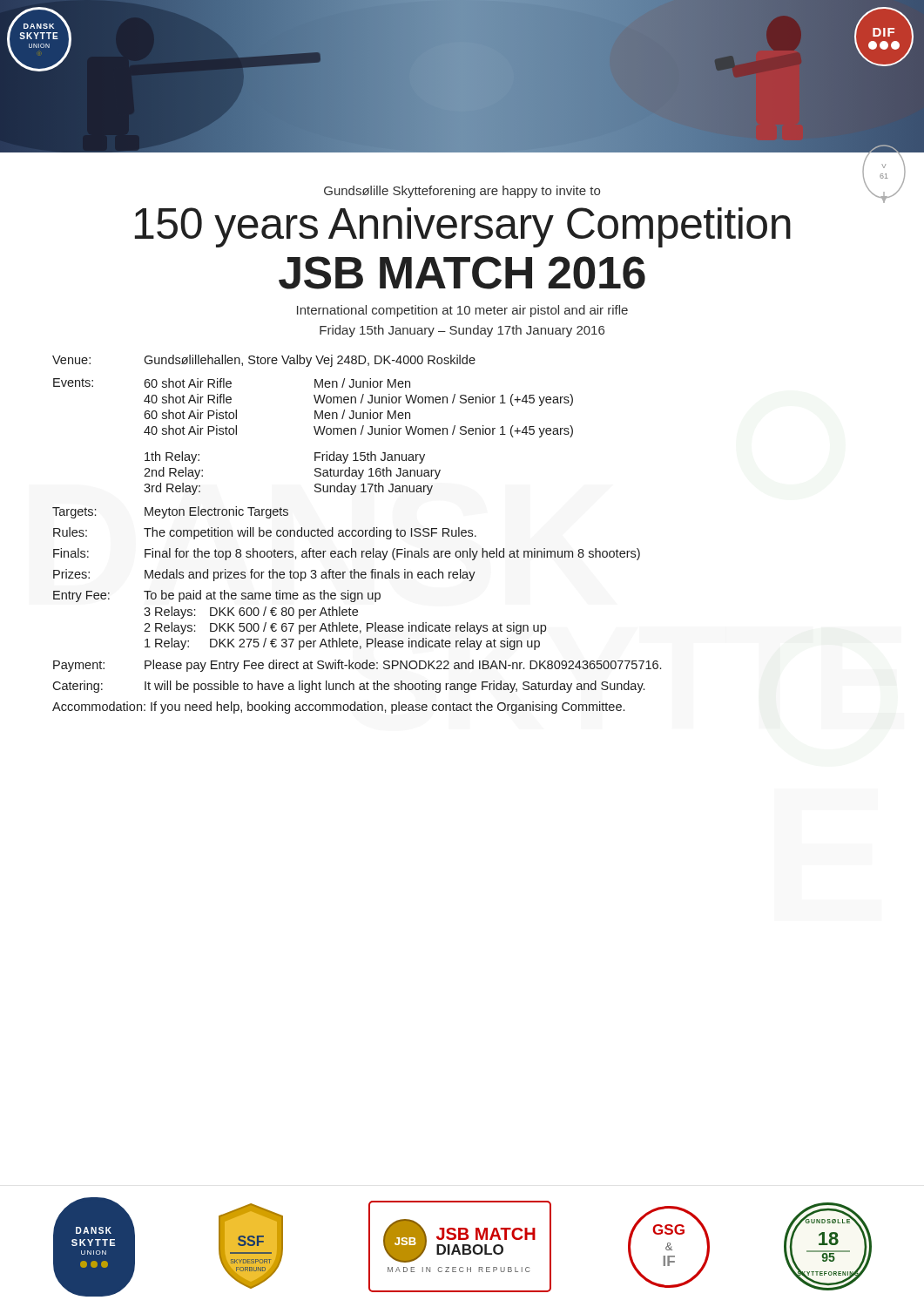Point to the element starting "Events: 60 shot Air"
Image resolution: width=924 pixels, height=1307 pixels.
coord(313,436)
